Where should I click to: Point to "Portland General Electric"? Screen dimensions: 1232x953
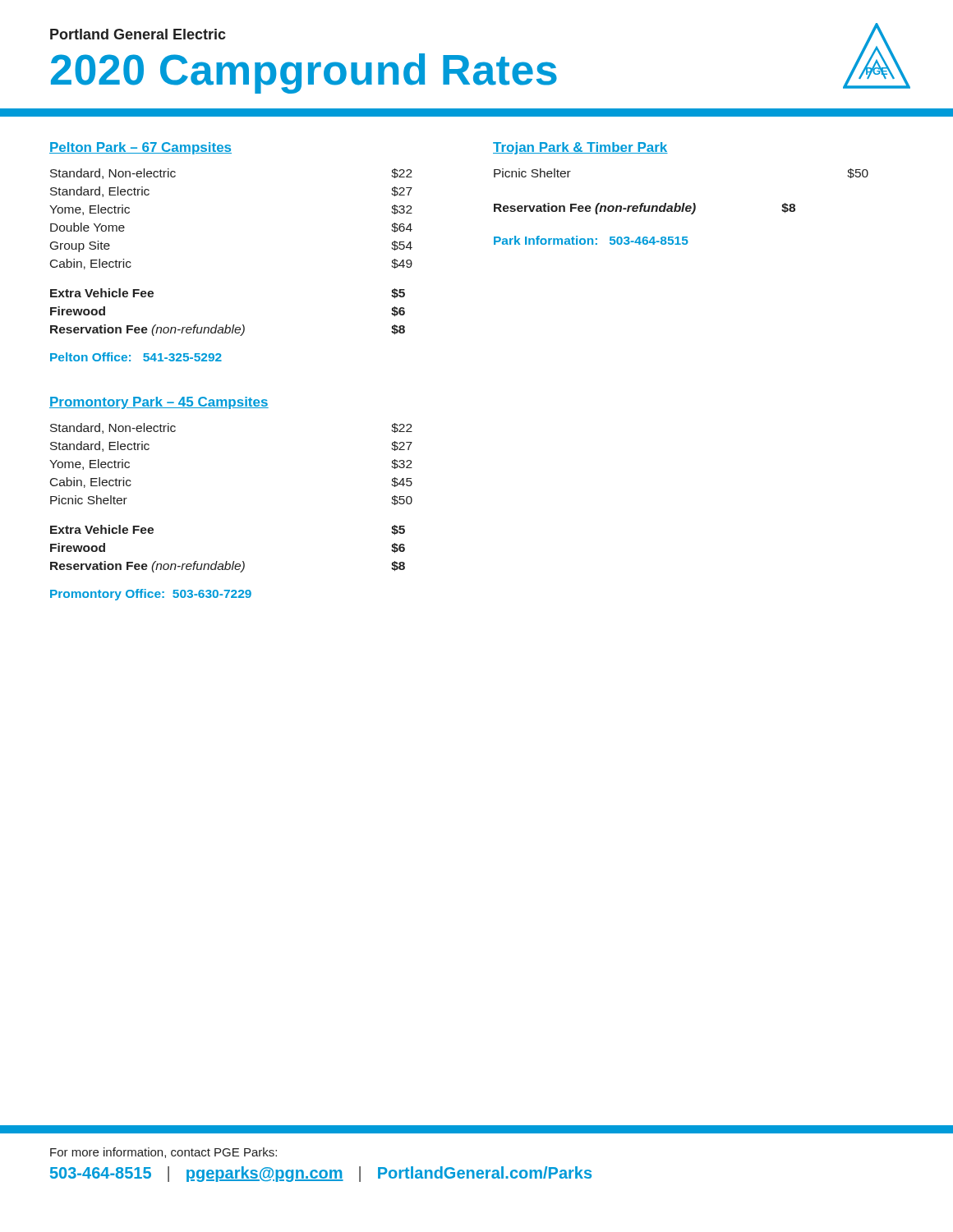[138, 34]
